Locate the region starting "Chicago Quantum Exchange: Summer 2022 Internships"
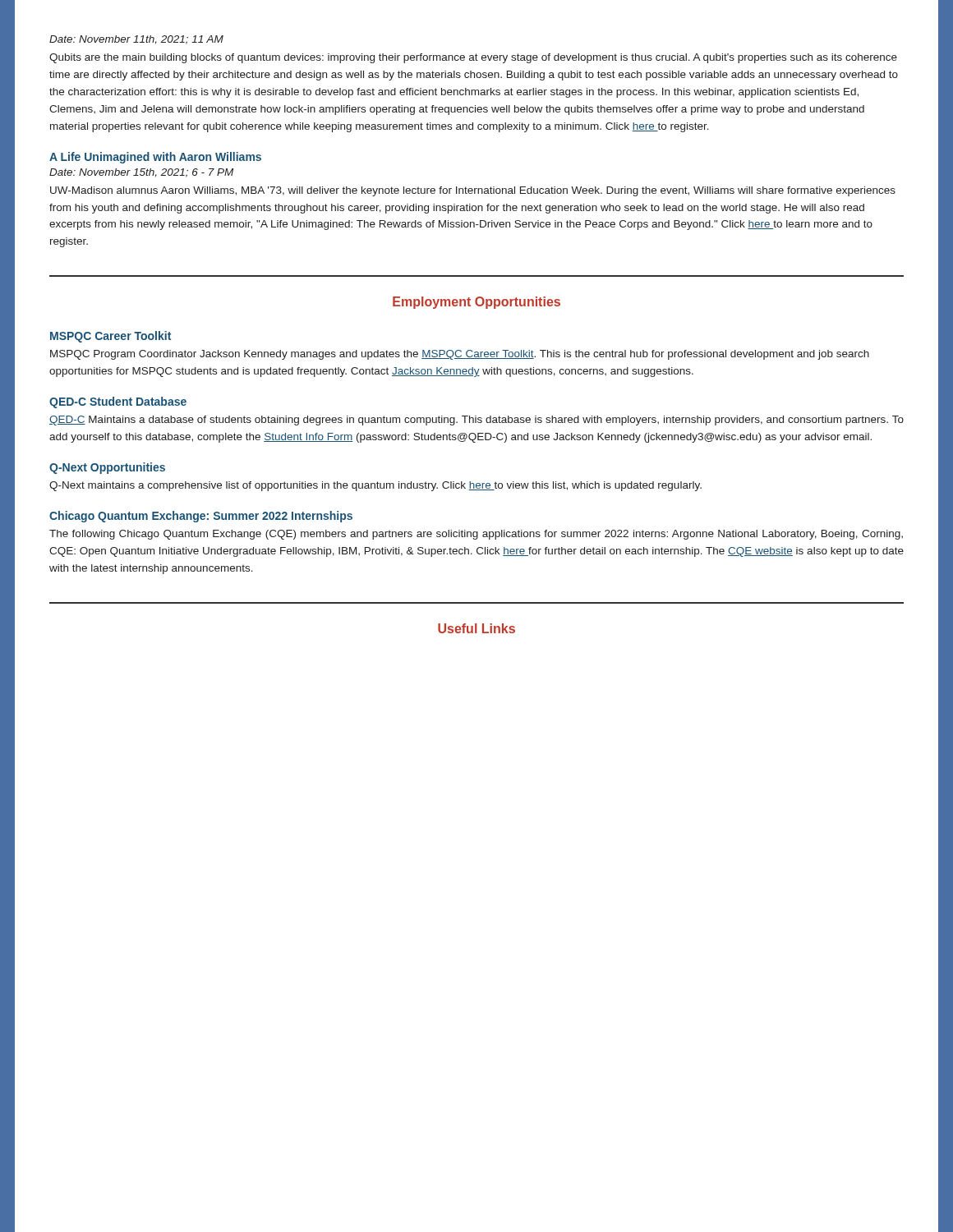This screenshot has width=953, height=1232. pyautogui.click(x=201, y=516)
